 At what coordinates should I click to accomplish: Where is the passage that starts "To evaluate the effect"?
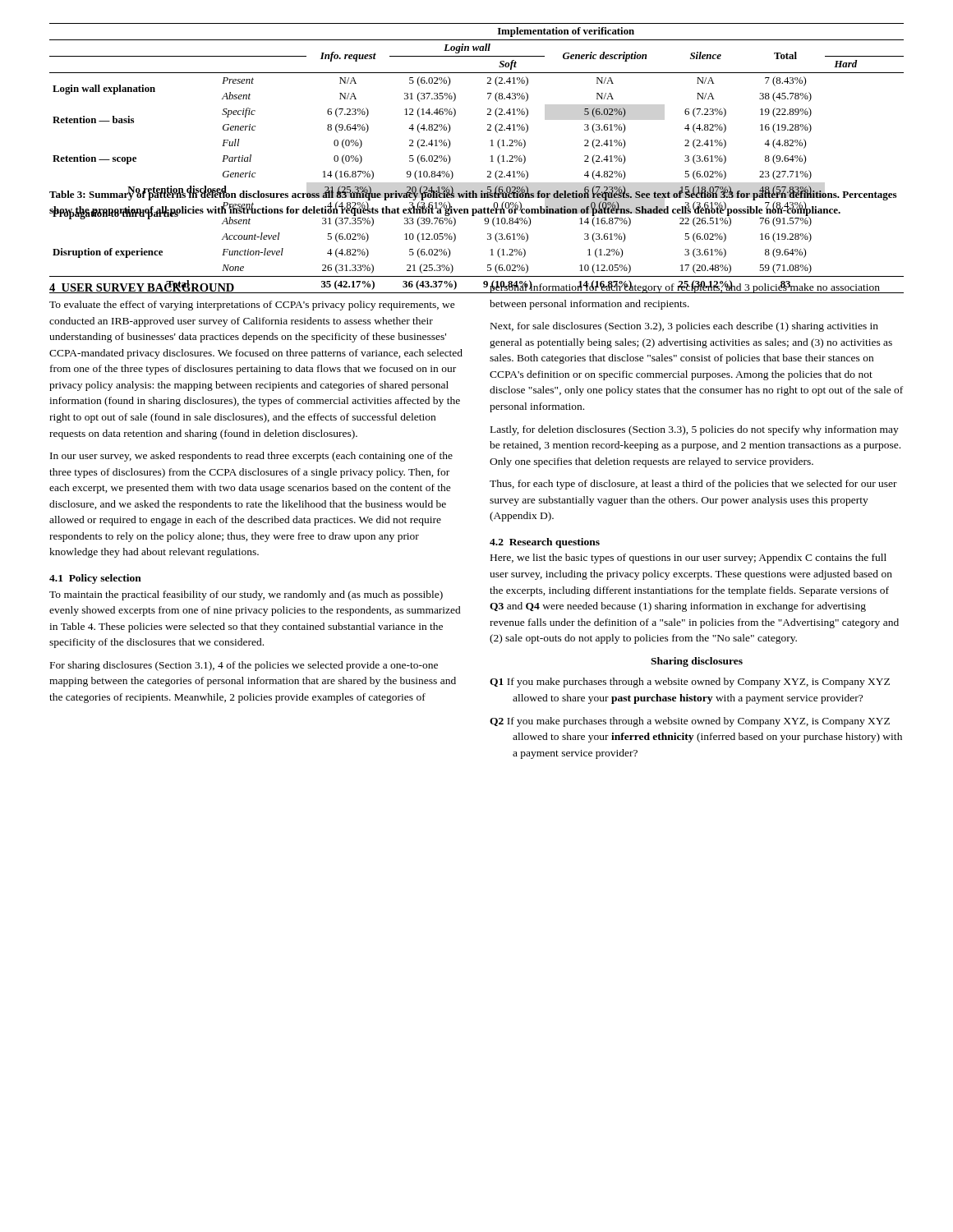coord(256,369)
